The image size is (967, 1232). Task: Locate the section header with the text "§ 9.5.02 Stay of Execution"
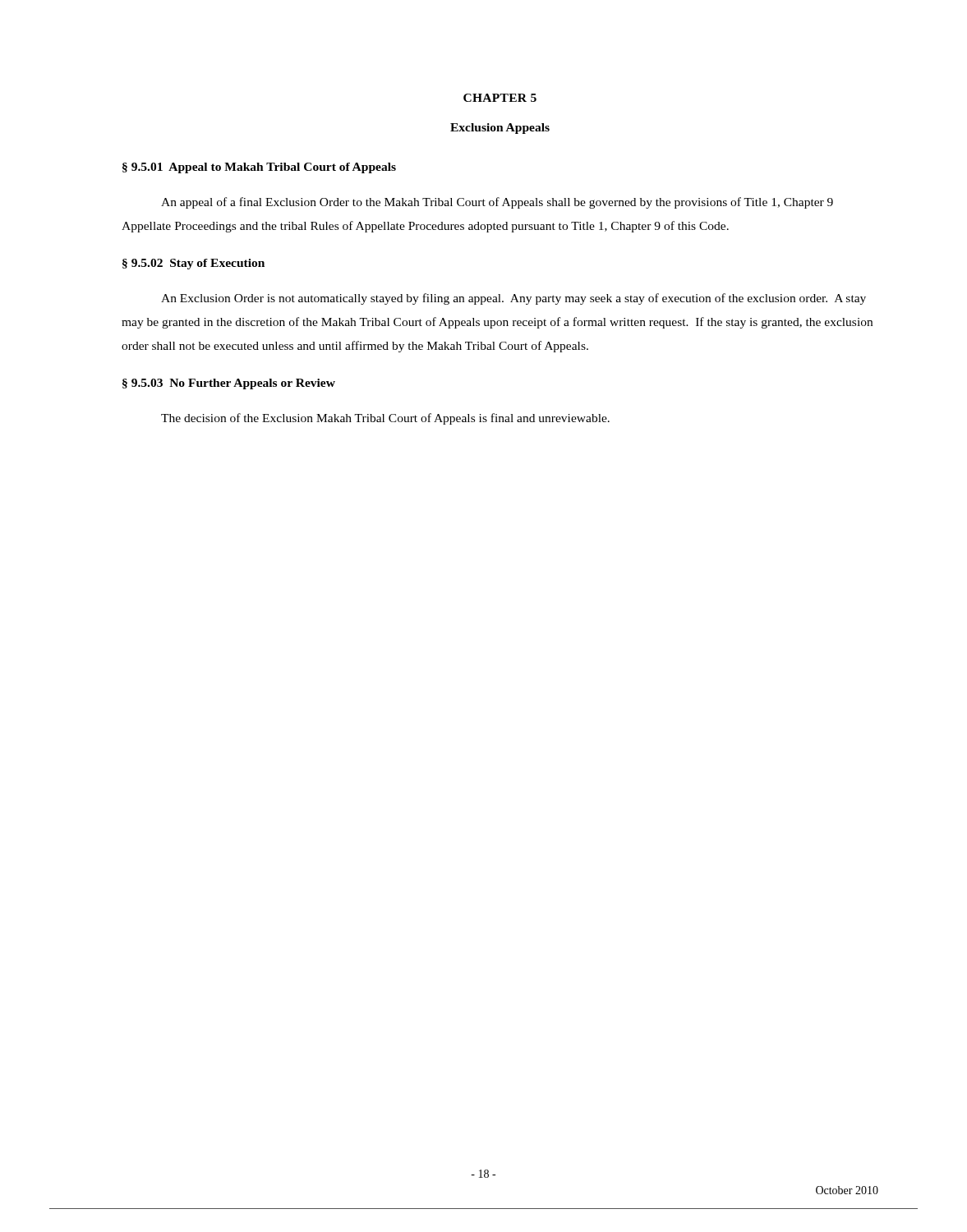(193, 263)
